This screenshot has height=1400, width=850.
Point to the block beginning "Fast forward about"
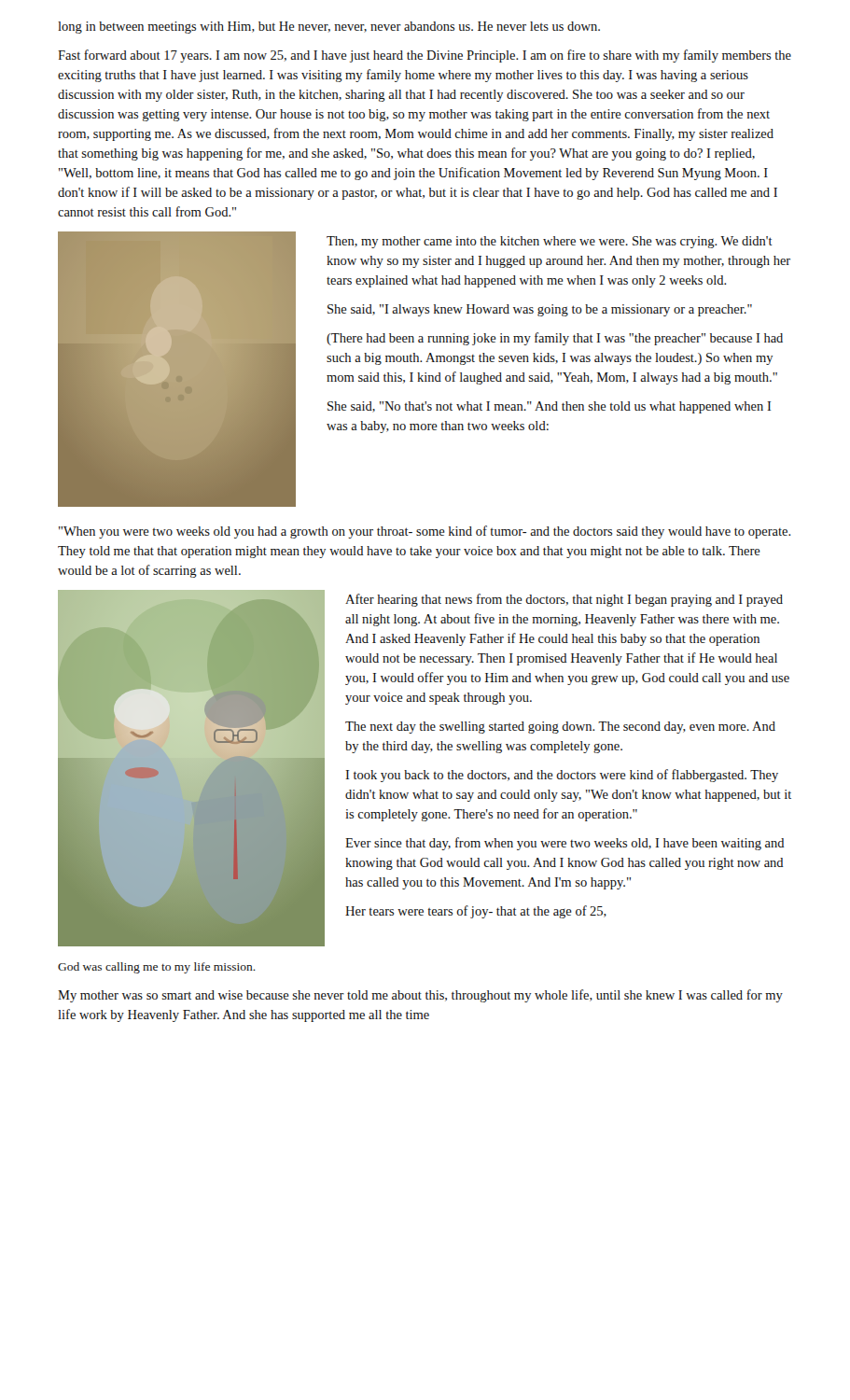coord(425,134)
